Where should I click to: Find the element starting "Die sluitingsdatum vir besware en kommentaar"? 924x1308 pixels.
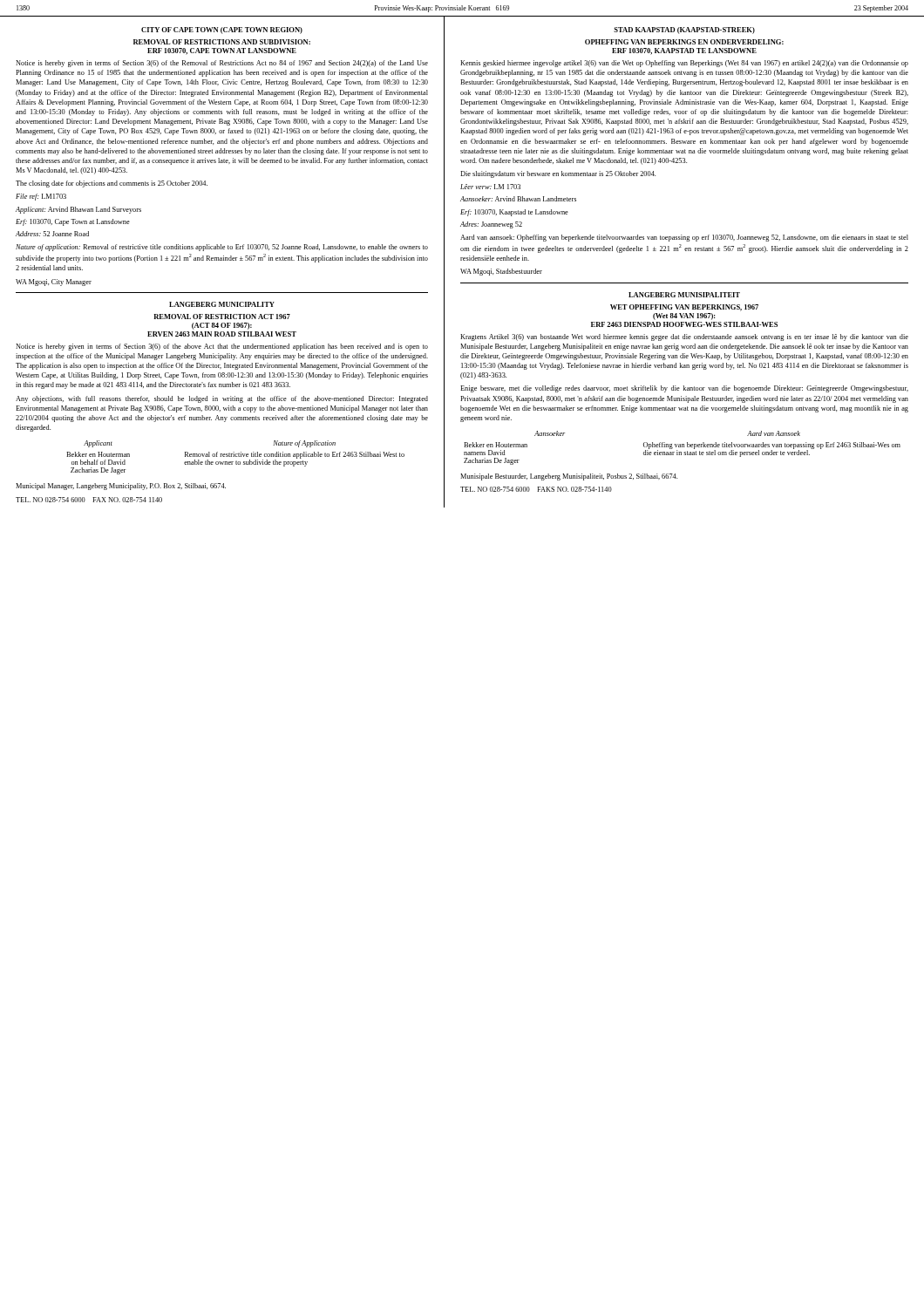pyautogui.click(x=684, y=174)
